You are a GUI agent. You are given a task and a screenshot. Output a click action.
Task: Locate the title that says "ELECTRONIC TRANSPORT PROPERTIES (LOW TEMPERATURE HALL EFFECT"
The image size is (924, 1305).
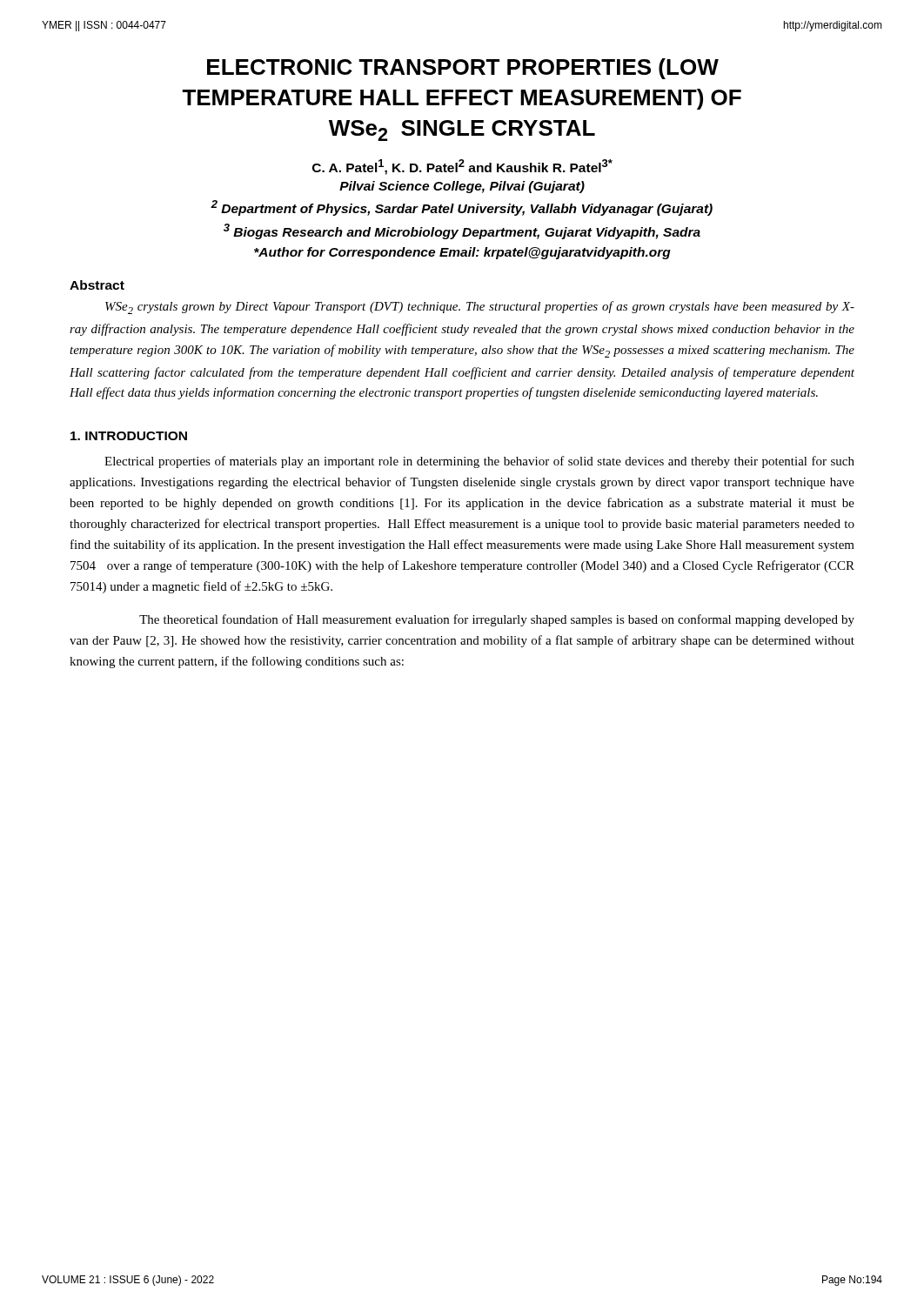click(x=462, y=100)
